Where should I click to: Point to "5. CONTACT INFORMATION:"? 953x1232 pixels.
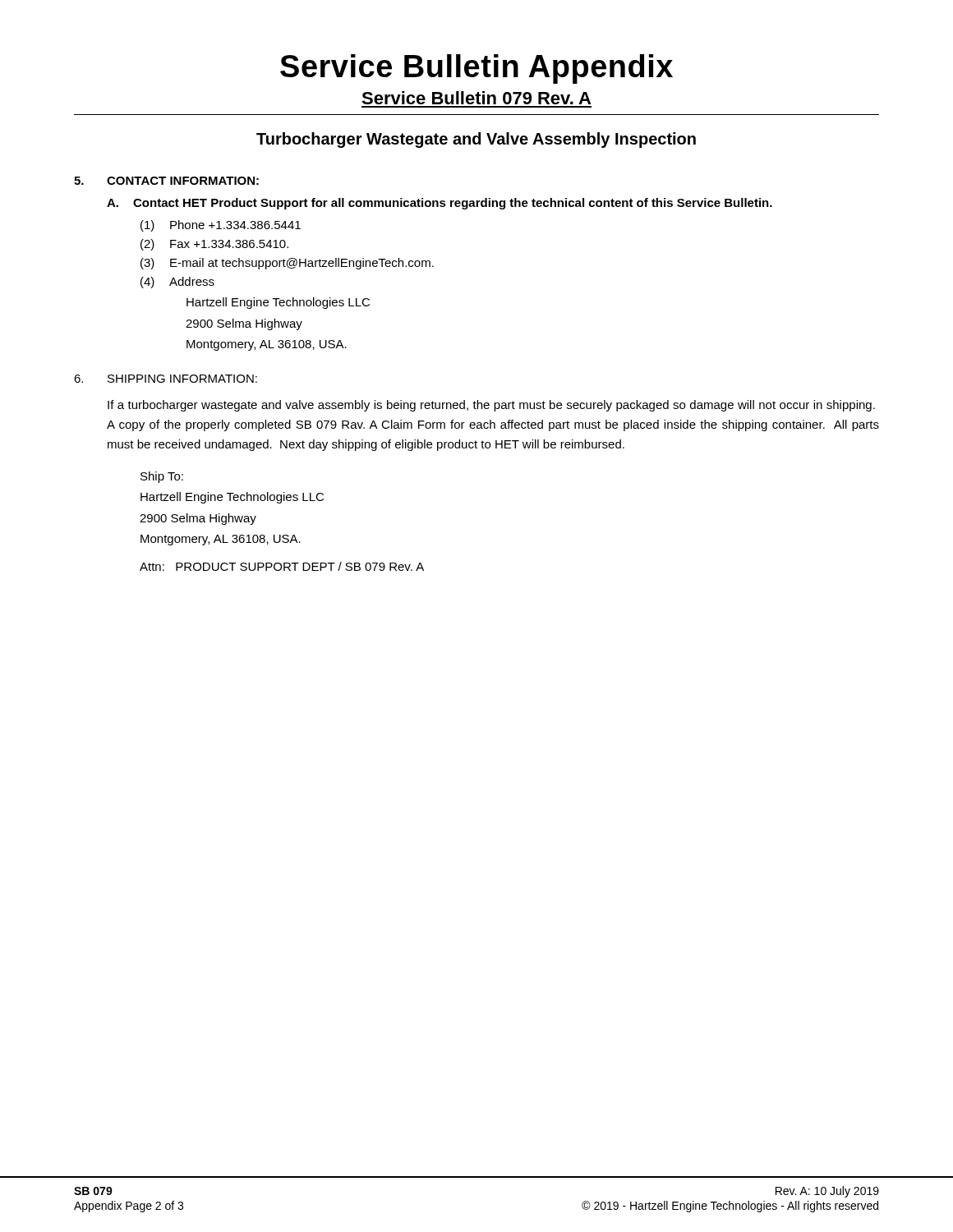click(x=167, y=180)
